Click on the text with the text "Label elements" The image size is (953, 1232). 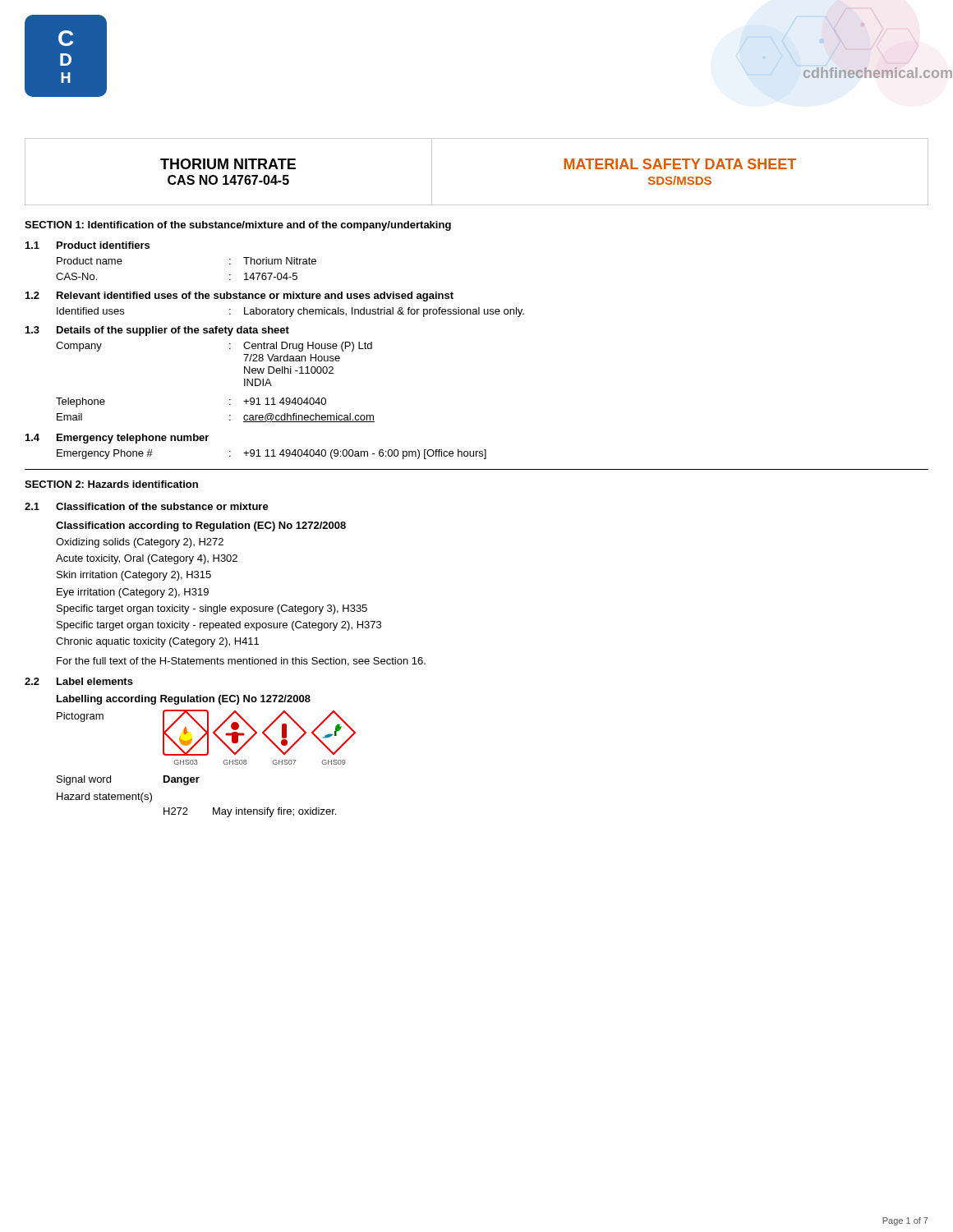pyautogui.click(x=94, y=681)
